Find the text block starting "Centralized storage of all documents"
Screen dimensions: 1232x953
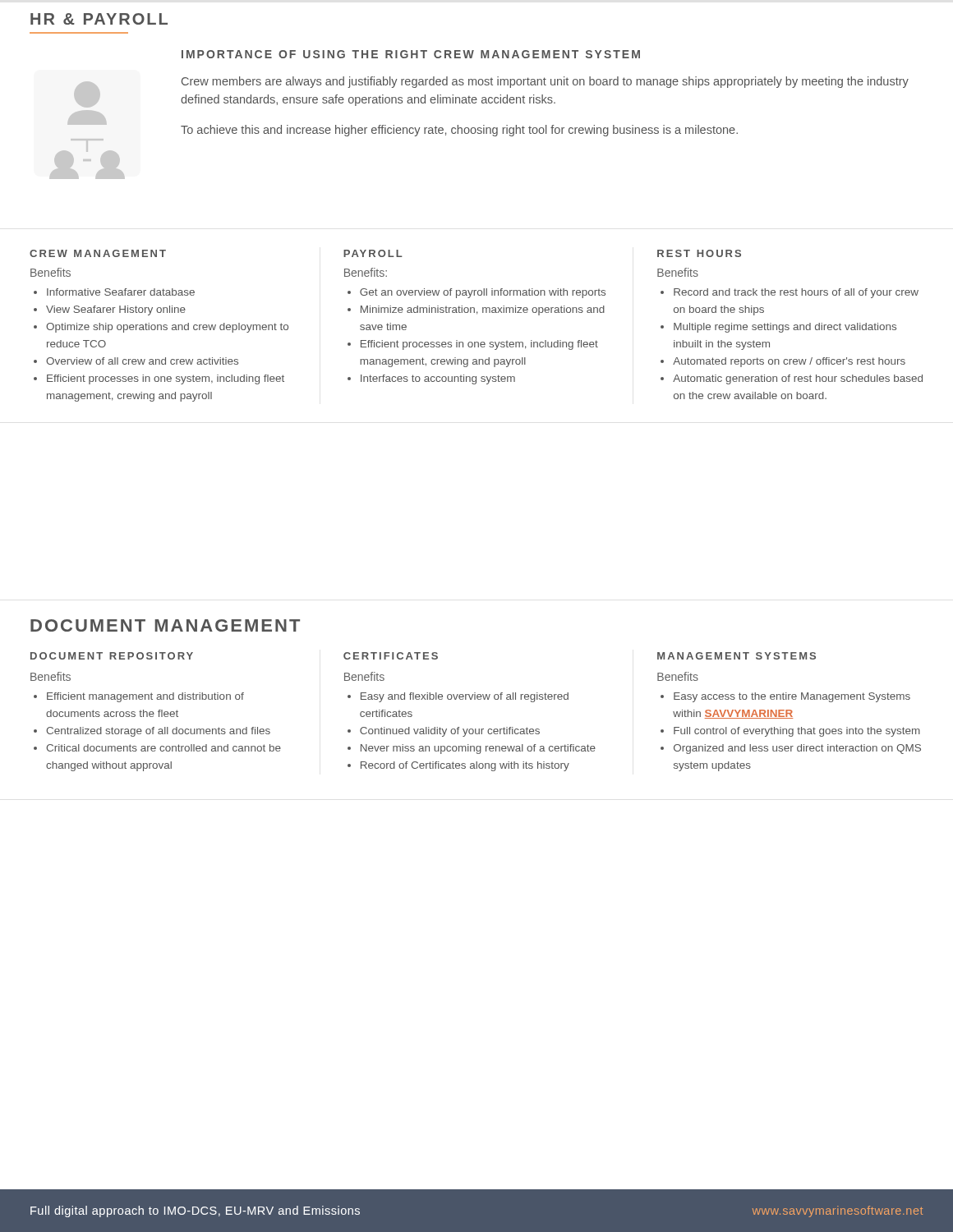[x=158, y=730]
